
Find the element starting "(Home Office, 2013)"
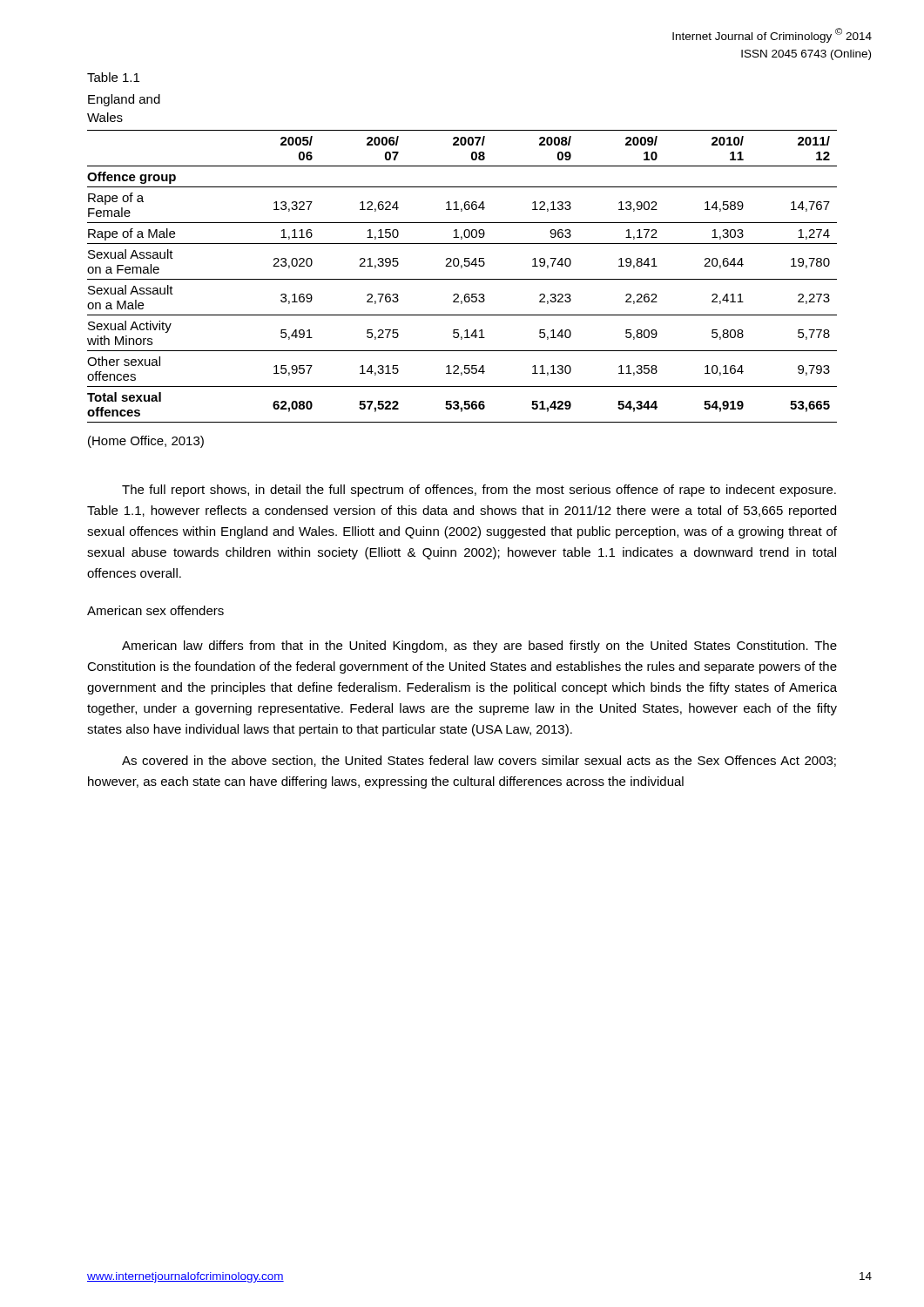click(x=146, y=440)
